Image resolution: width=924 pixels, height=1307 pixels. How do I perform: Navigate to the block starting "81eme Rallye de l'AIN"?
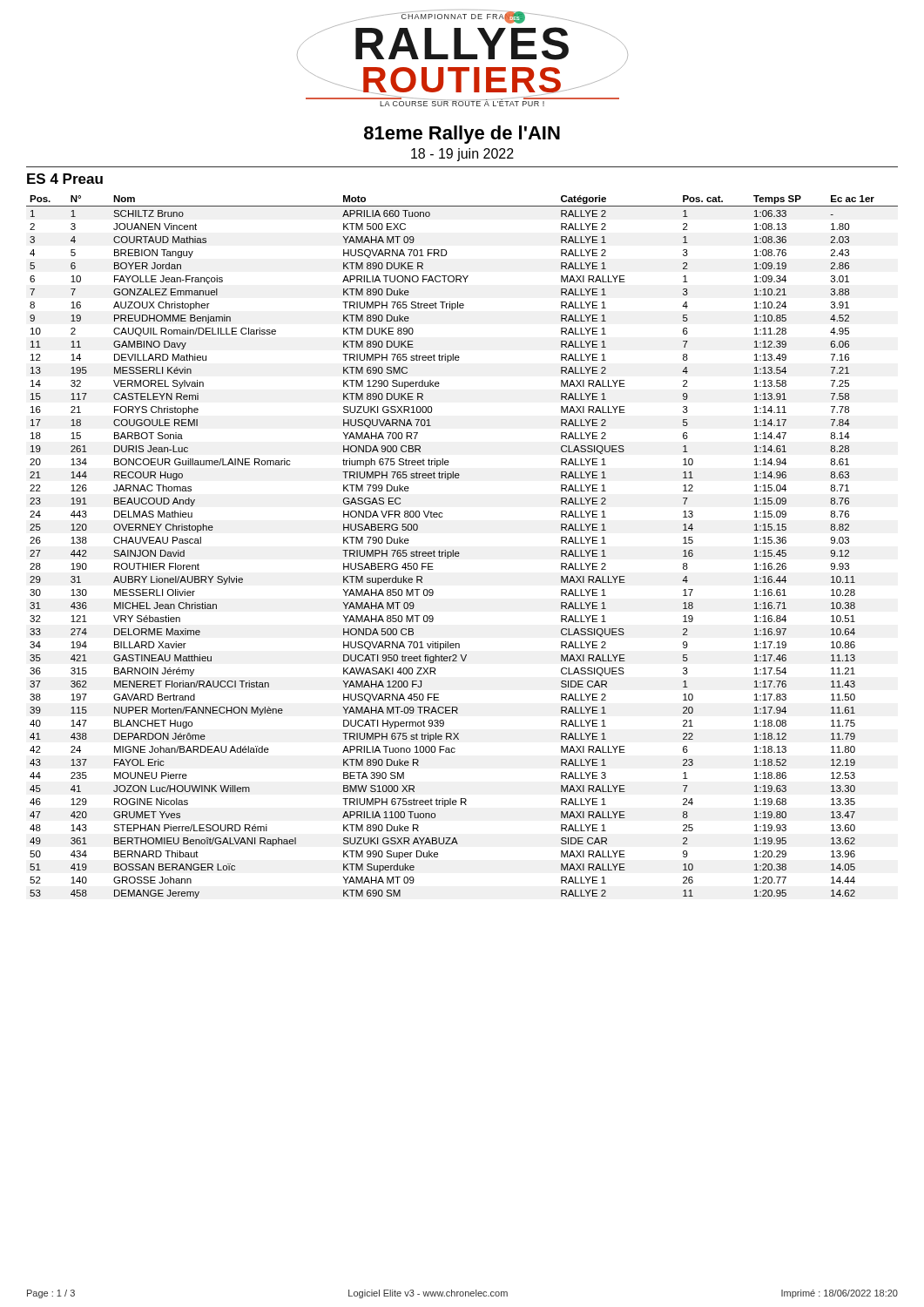coord(462,133)
